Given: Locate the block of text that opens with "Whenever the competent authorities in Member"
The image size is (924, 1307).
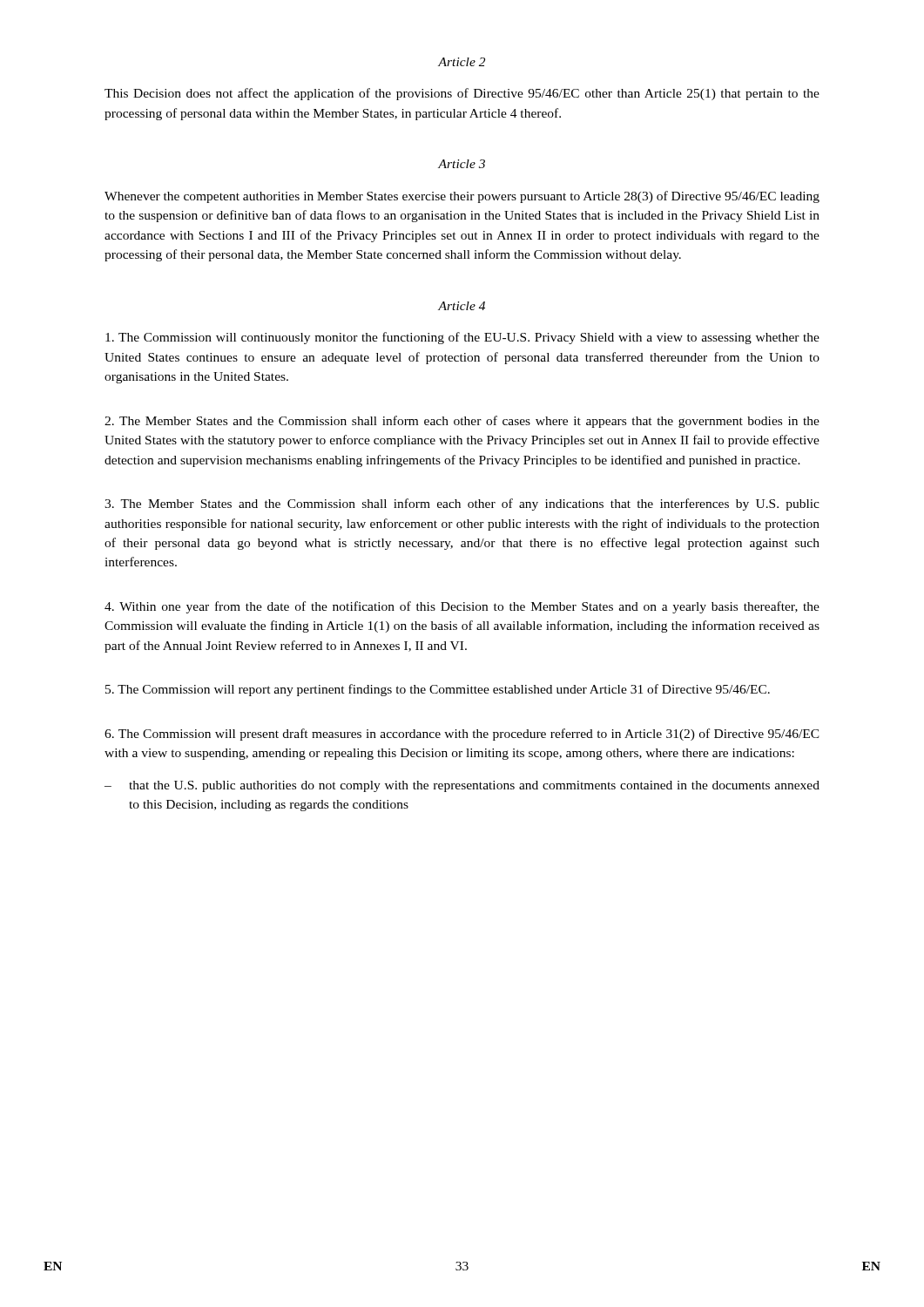Looking at the screenshot, I should click(462, 225).
